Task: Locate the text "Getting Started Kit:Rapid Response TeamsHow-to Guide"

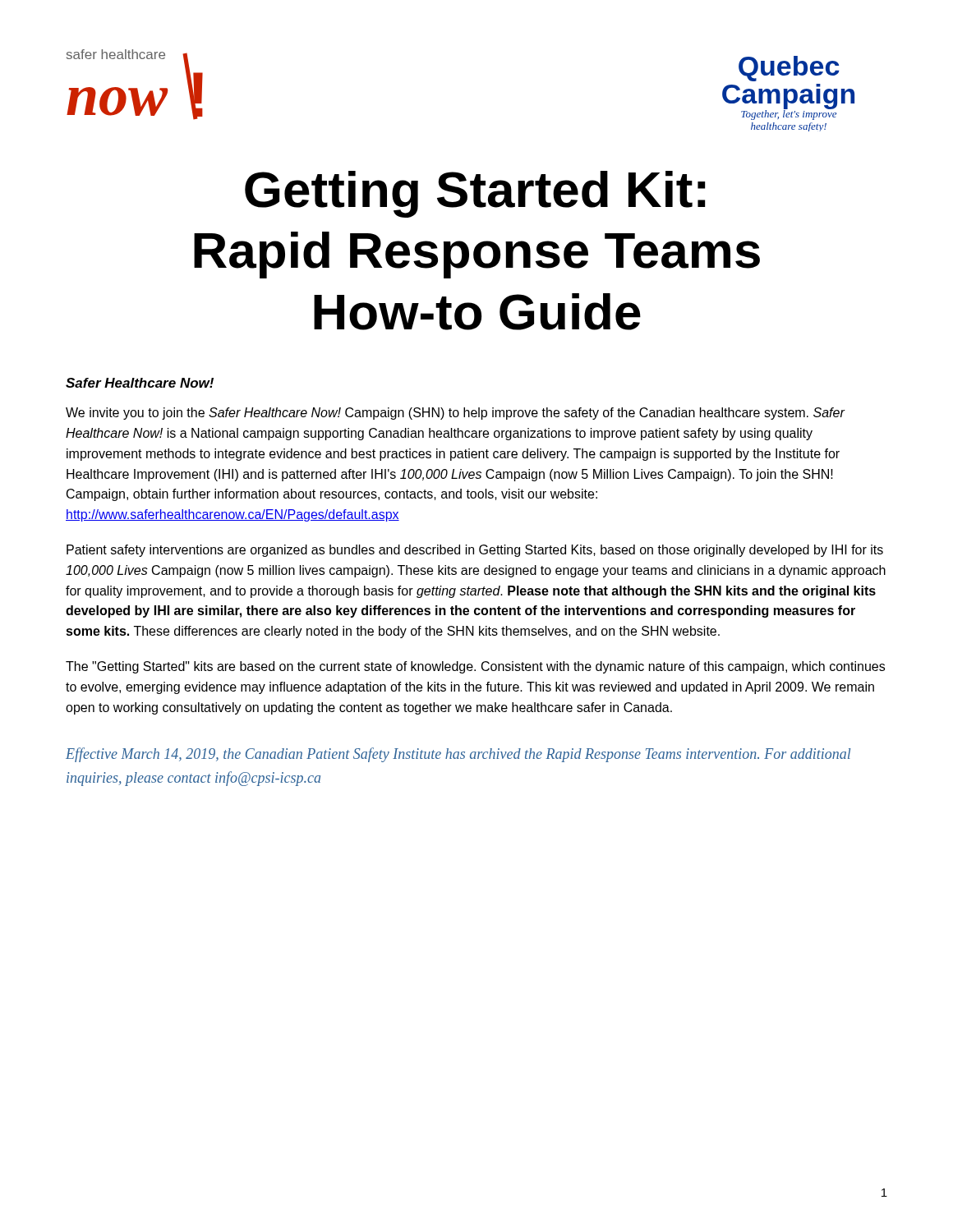Action: point(476,251)
